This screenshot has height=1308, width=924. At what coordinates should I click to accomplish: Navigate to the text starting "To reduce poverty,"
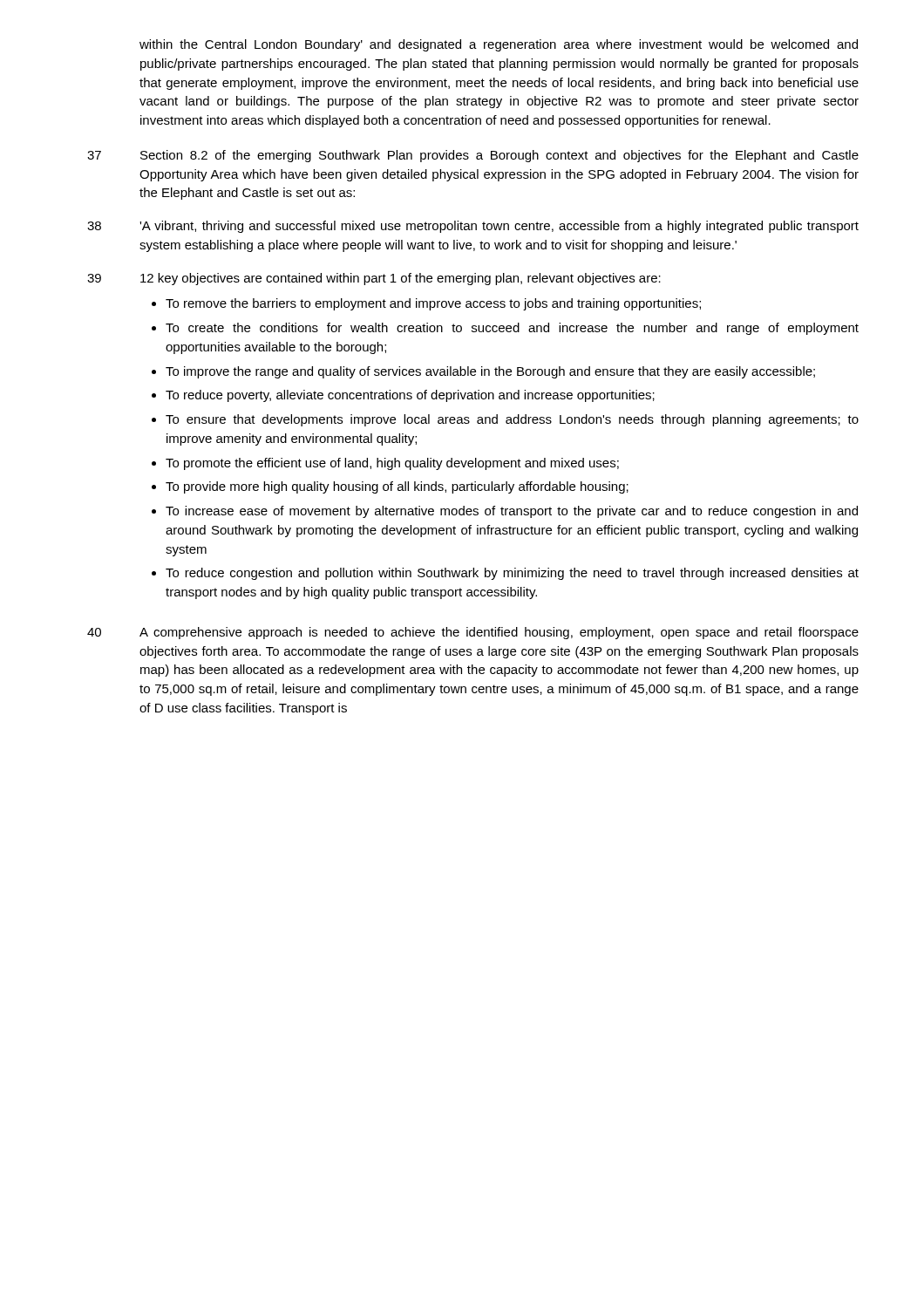point(410,395)
